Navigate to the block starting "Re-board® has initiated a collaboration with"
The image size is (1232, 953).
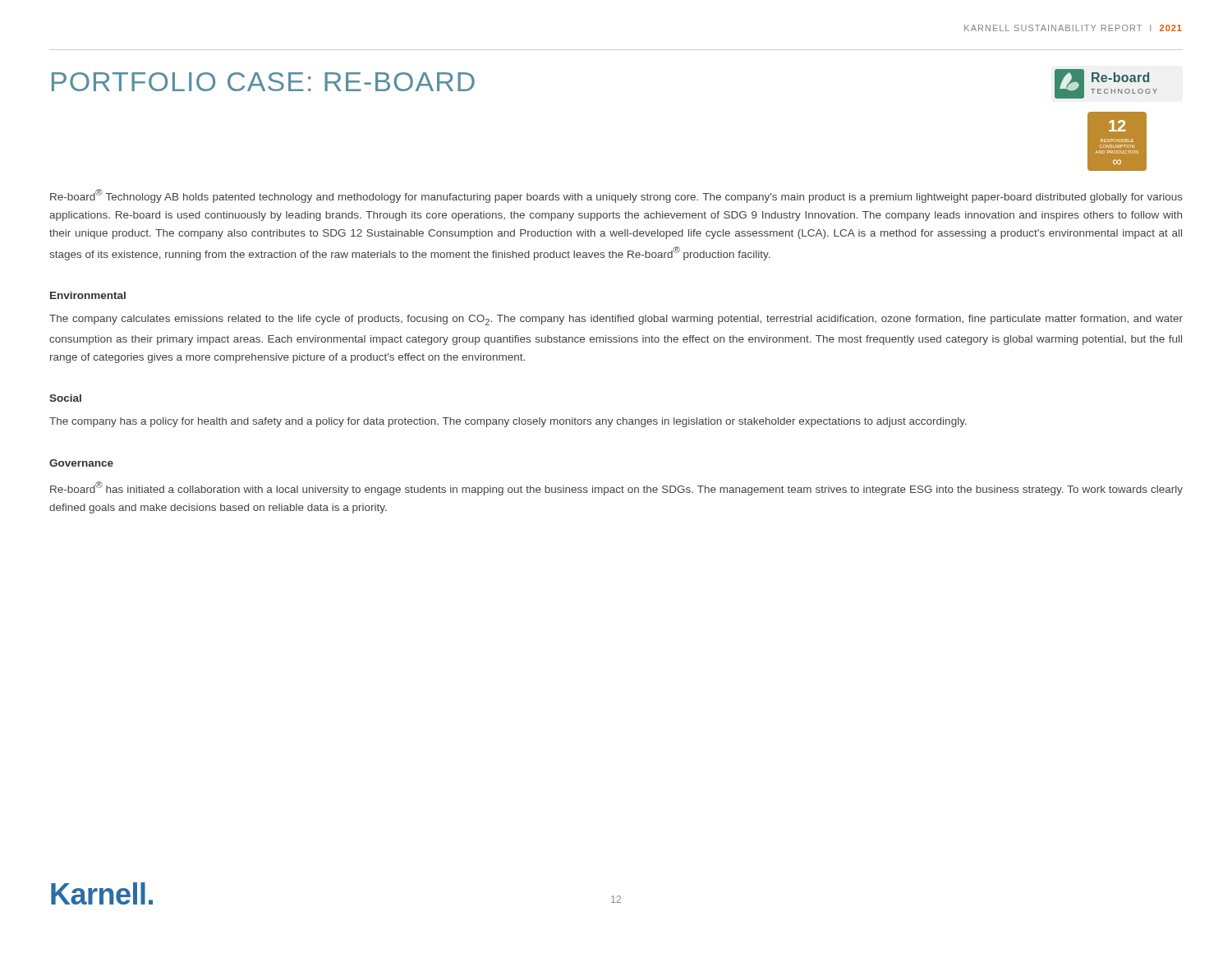616,497
